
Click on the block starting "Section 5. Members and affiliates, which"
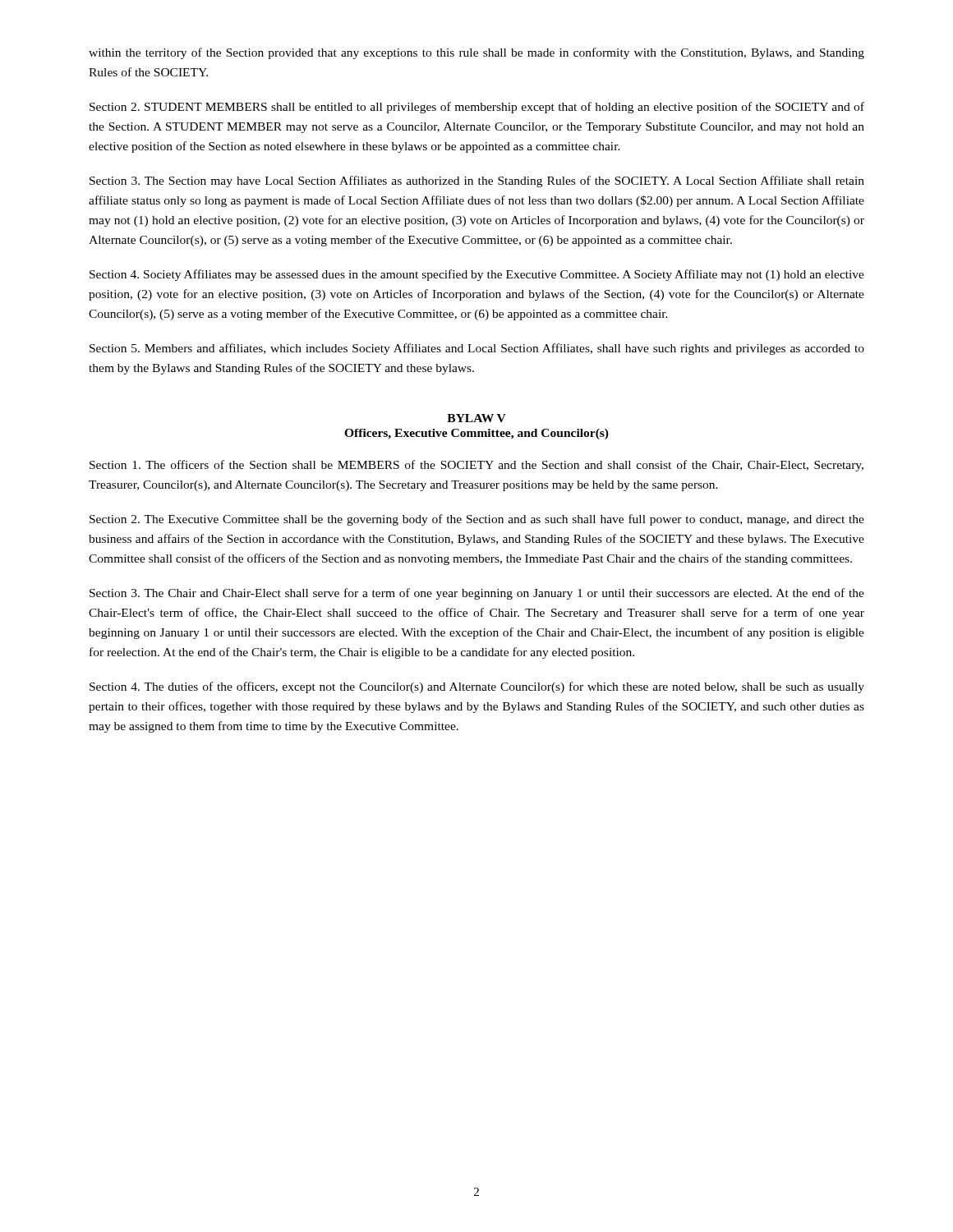point(476,358)
